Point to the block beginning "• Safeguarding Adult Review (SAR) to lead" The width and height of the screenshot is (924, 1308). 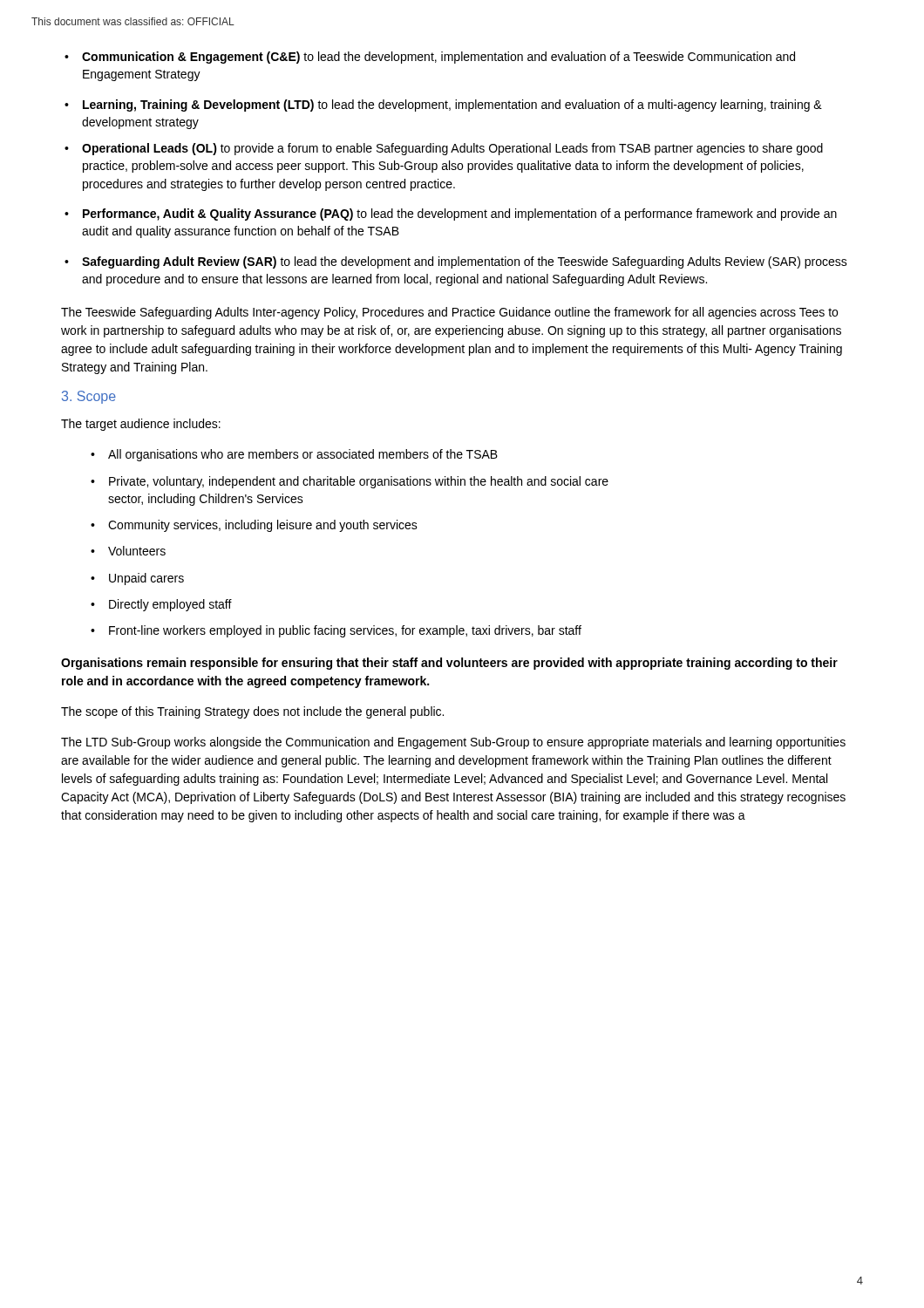(x=456, y=269)
